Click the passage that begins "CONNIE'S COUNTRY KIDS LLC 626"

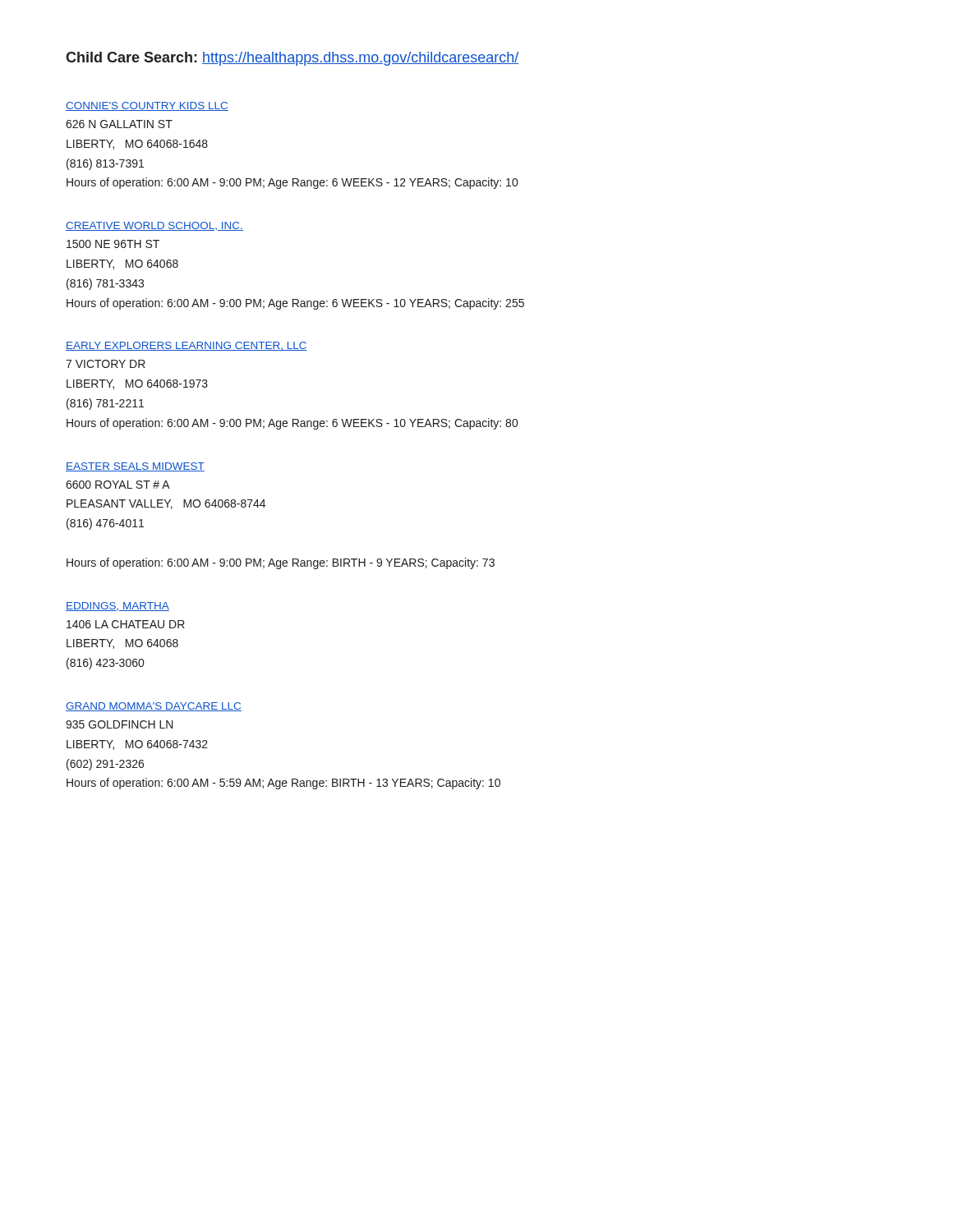147,106
